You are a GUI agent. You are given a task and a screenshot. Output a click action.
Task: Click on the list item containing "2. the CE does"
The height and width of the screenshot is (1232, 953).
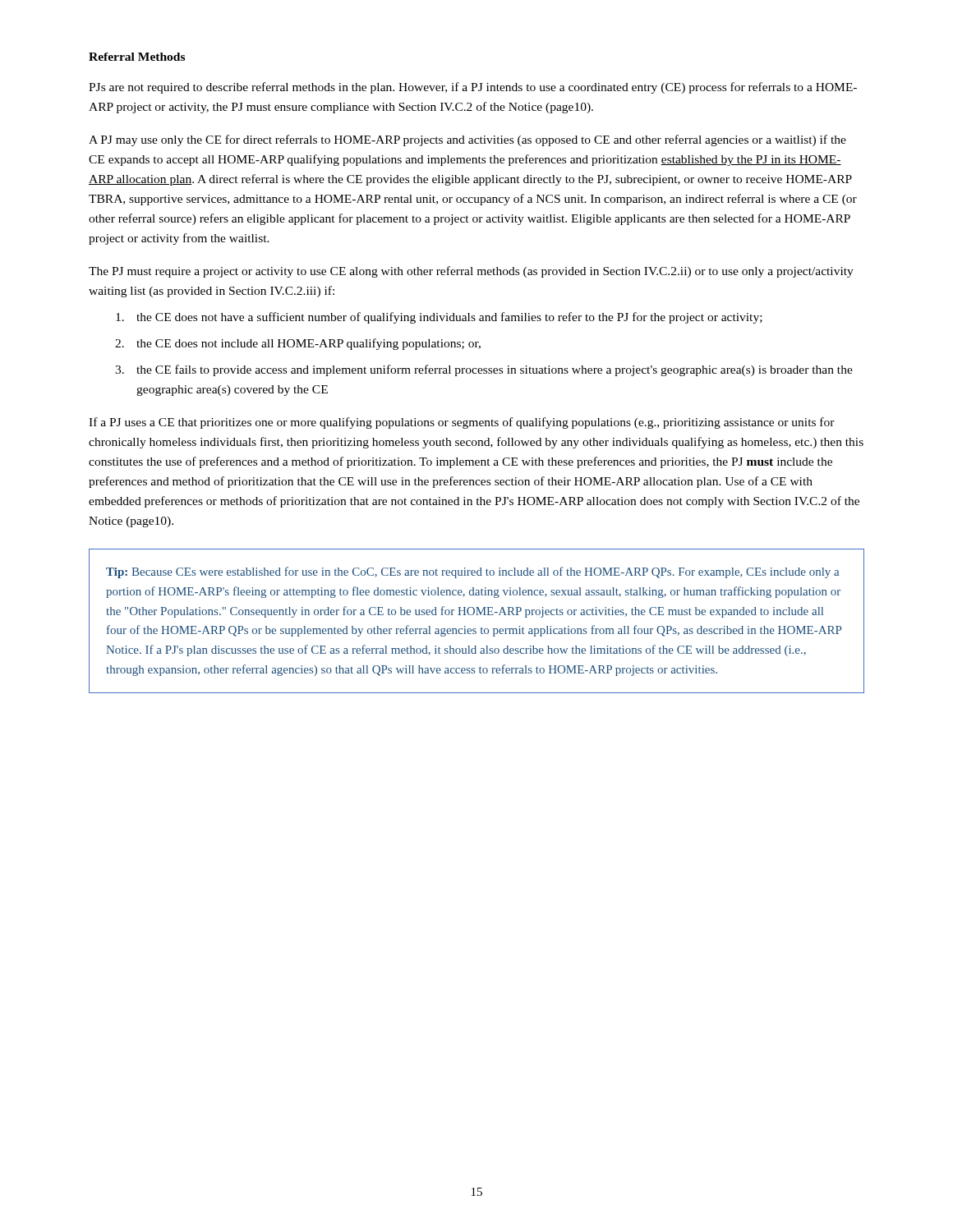click(x=490, y=343)
